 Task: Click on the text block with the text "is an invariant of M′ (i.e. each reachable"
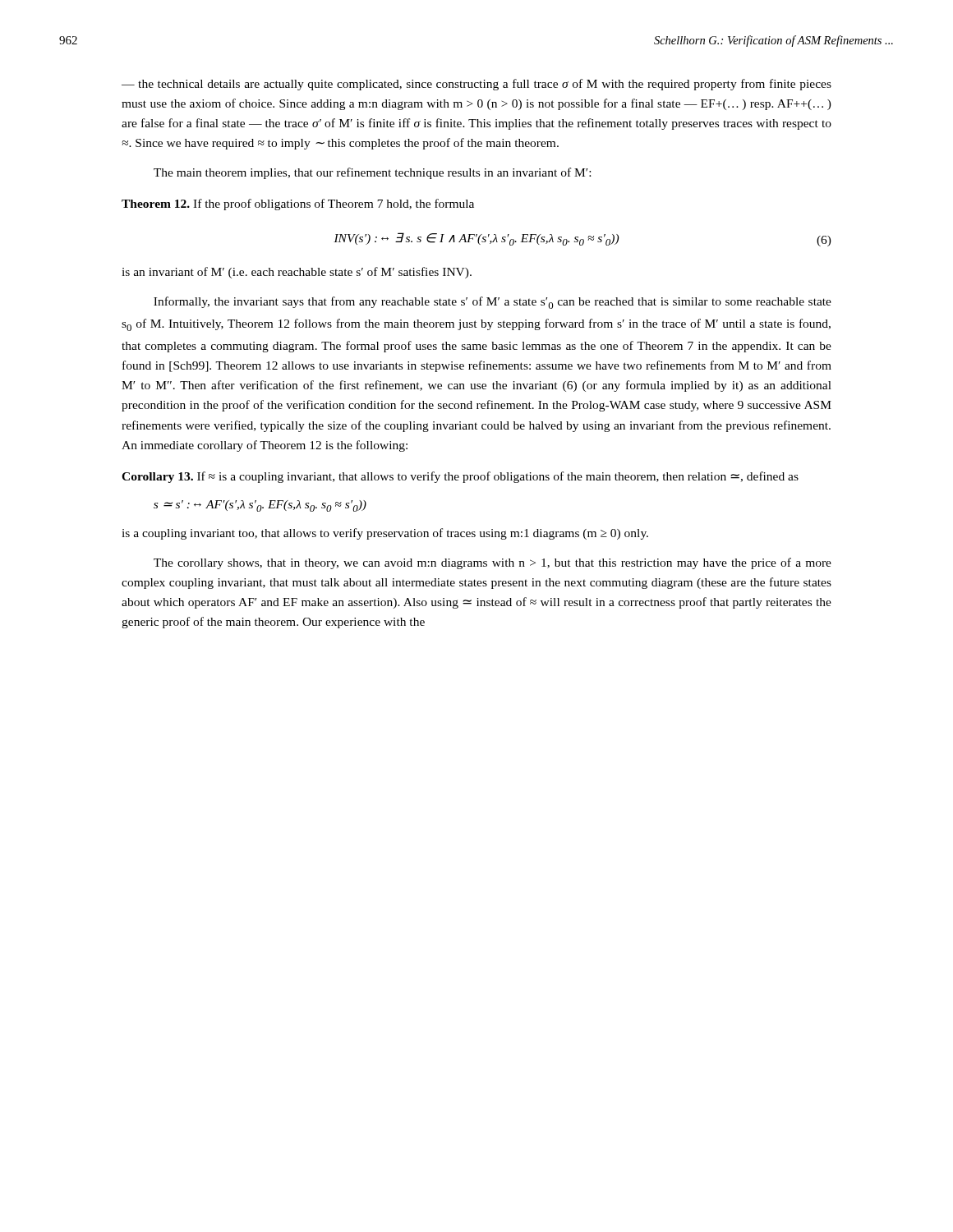tap(297, 272)
